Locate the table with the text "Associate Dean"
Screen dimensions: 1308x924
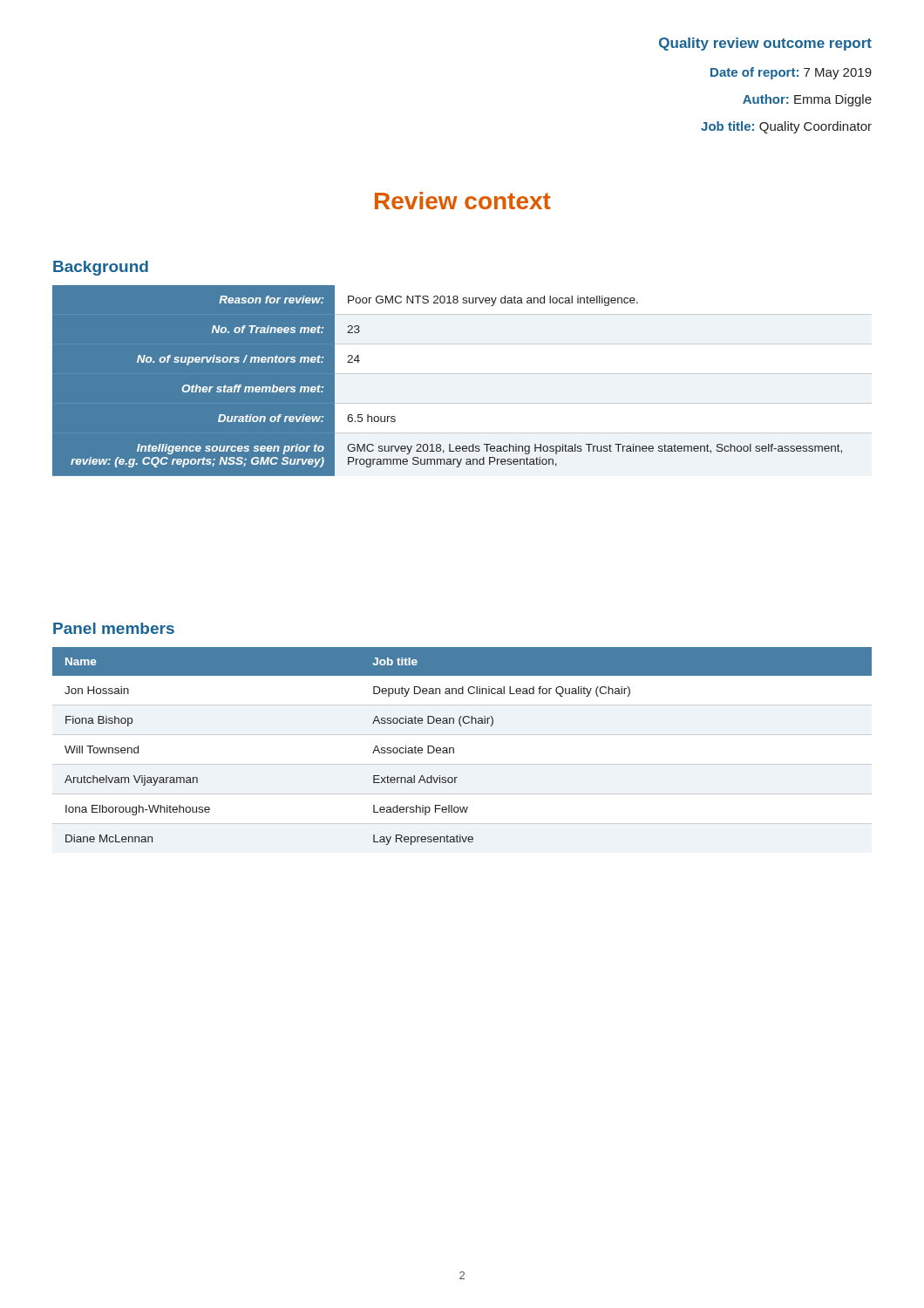click(x=462, y=750)
